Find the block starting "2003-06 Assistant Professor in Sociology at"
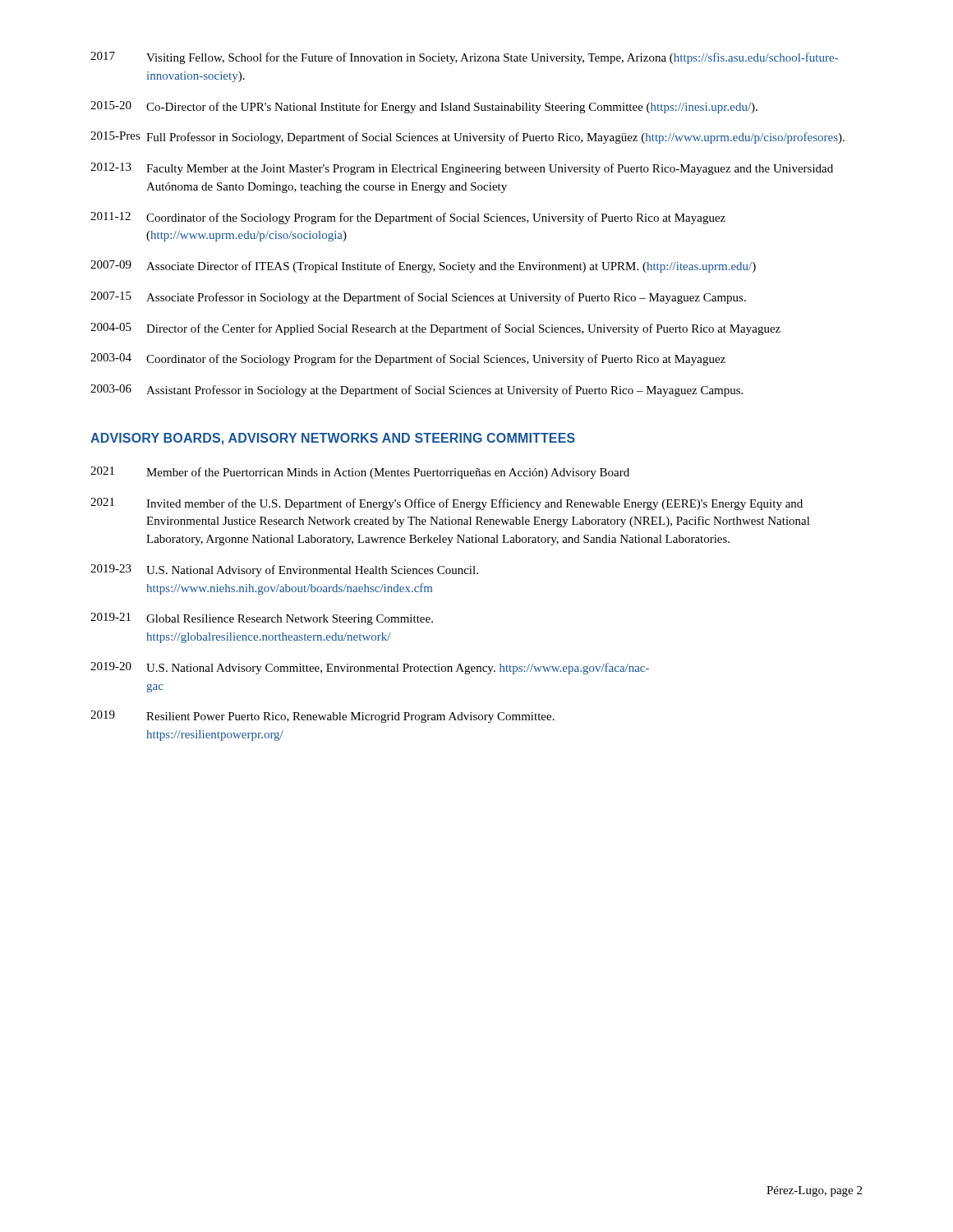This screenshot has width=953, height=1232. 476,391
